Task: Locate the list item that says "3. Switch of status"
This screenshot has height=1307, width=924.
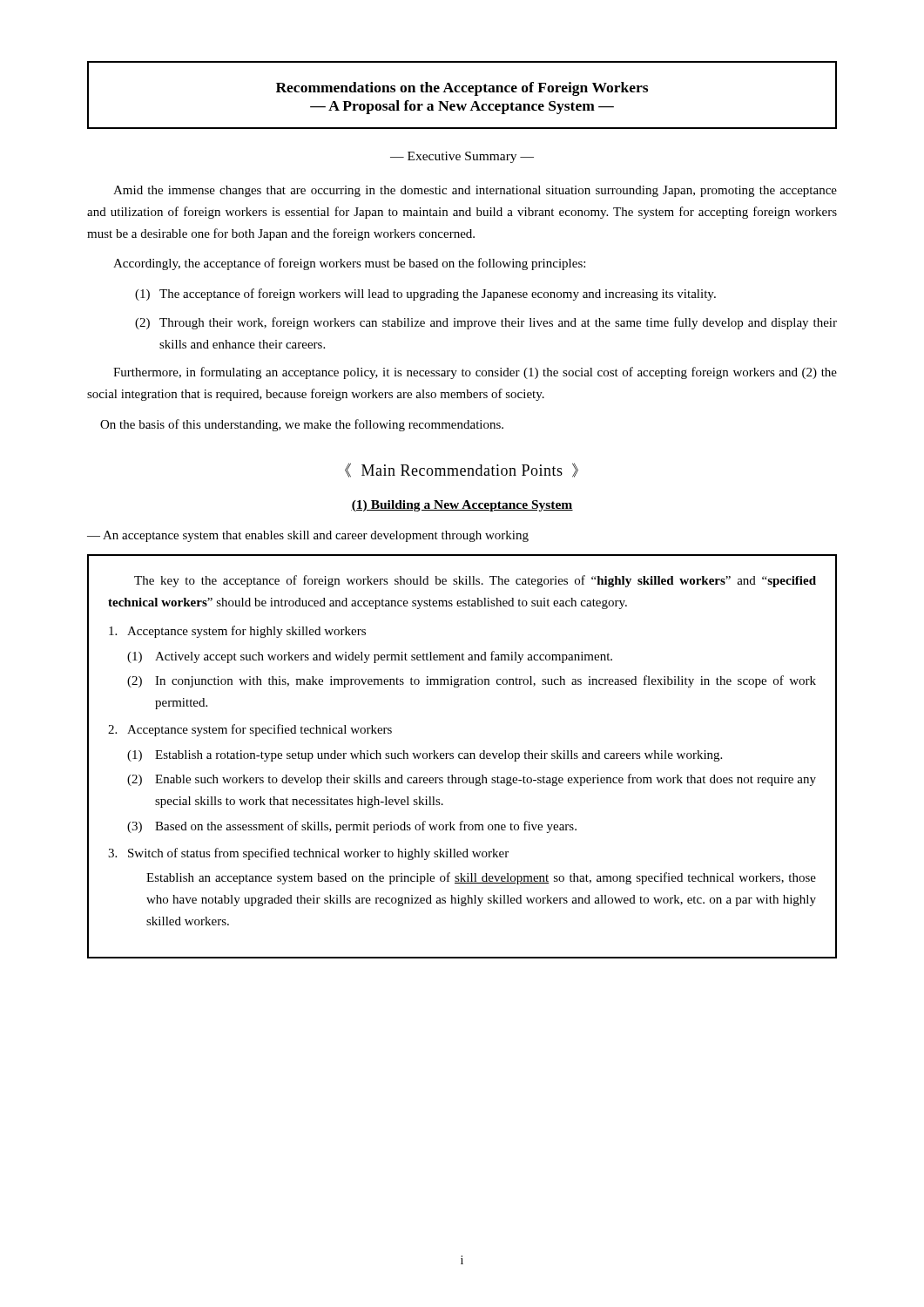Action: click(462, 887)
